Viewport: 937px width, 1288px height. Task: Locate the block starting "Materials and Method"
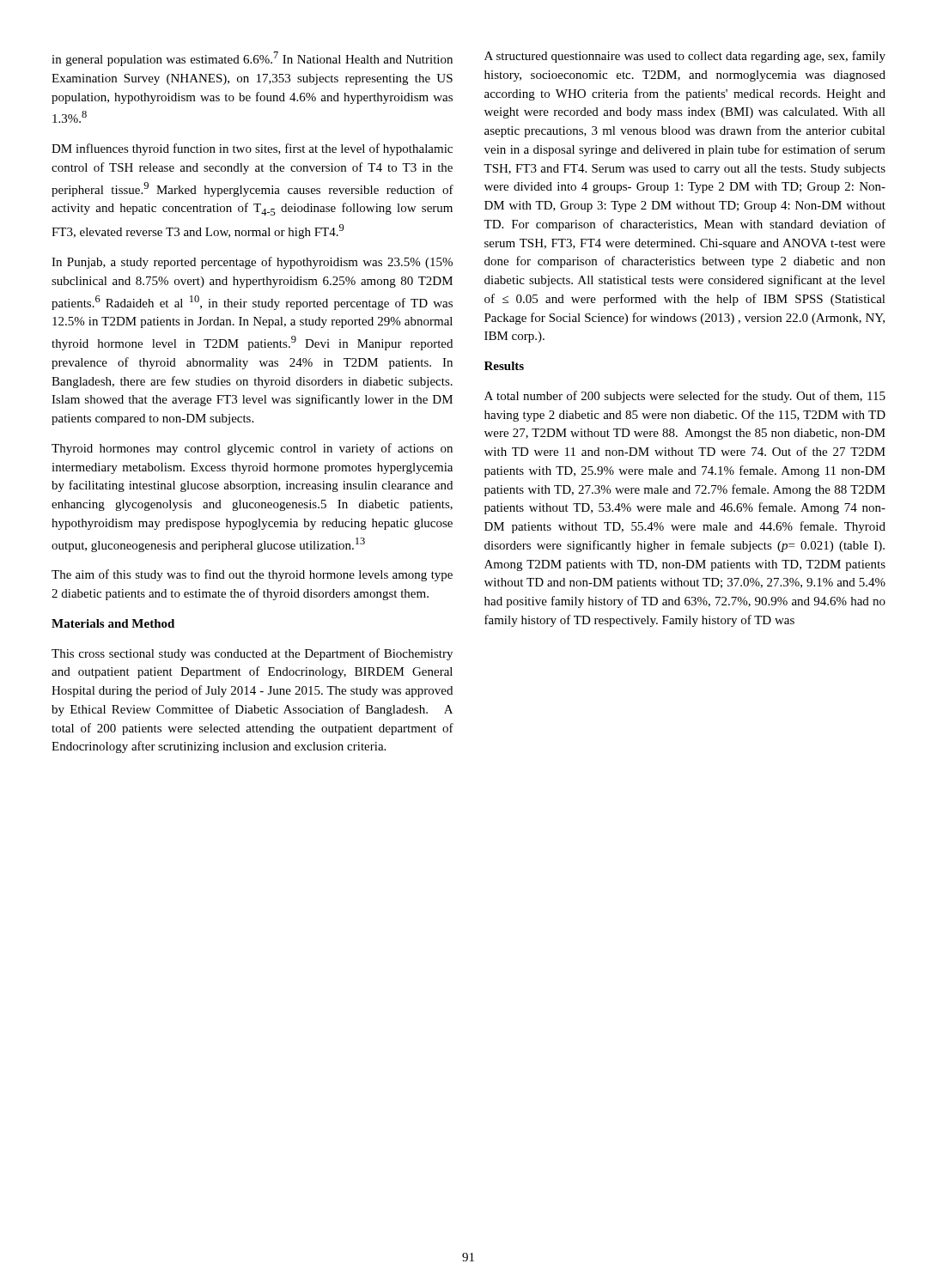click(x=113, y=623)
